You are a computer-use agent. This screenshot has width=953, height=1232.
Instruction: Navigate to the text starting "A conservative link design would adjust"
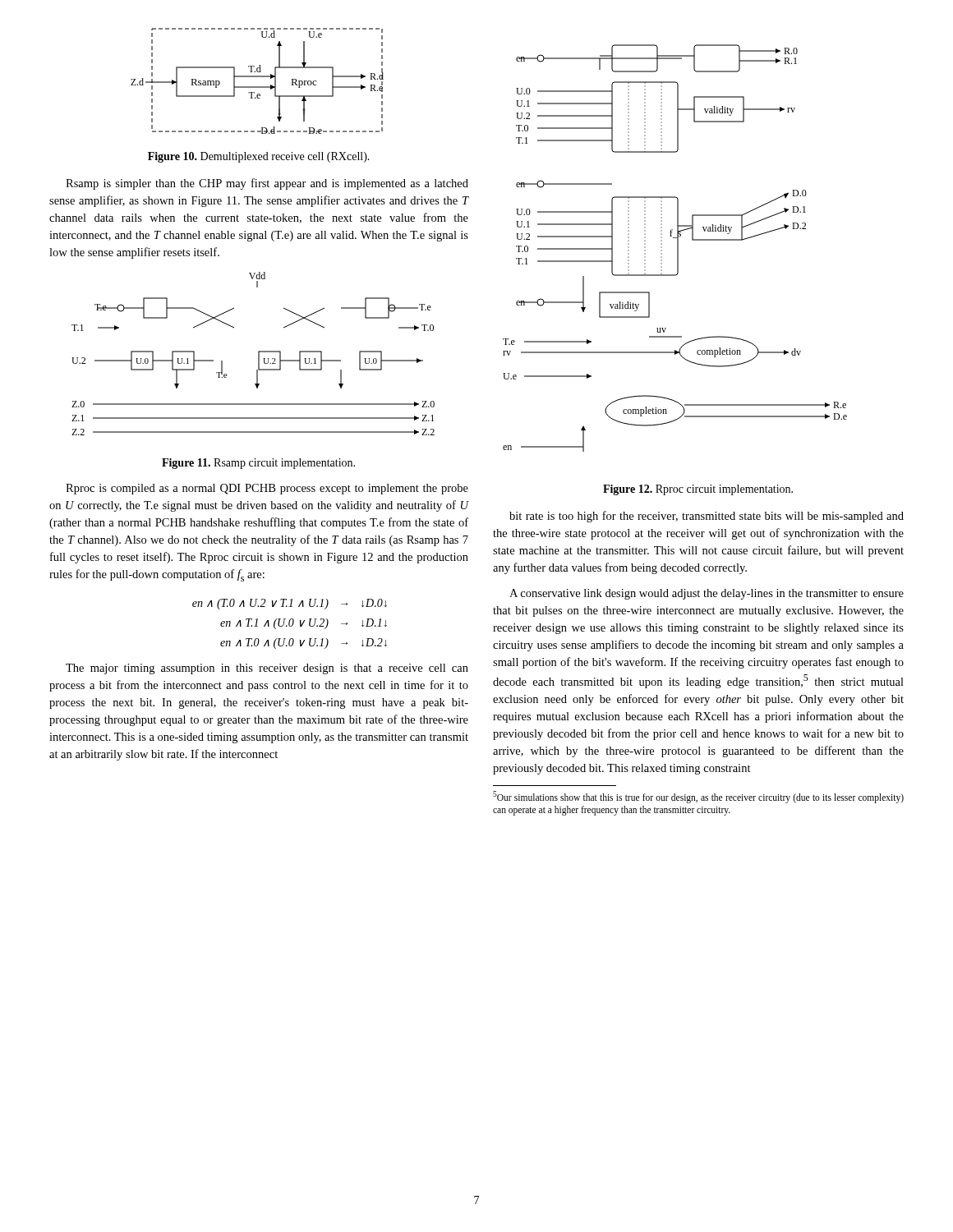tap(698, 680)
